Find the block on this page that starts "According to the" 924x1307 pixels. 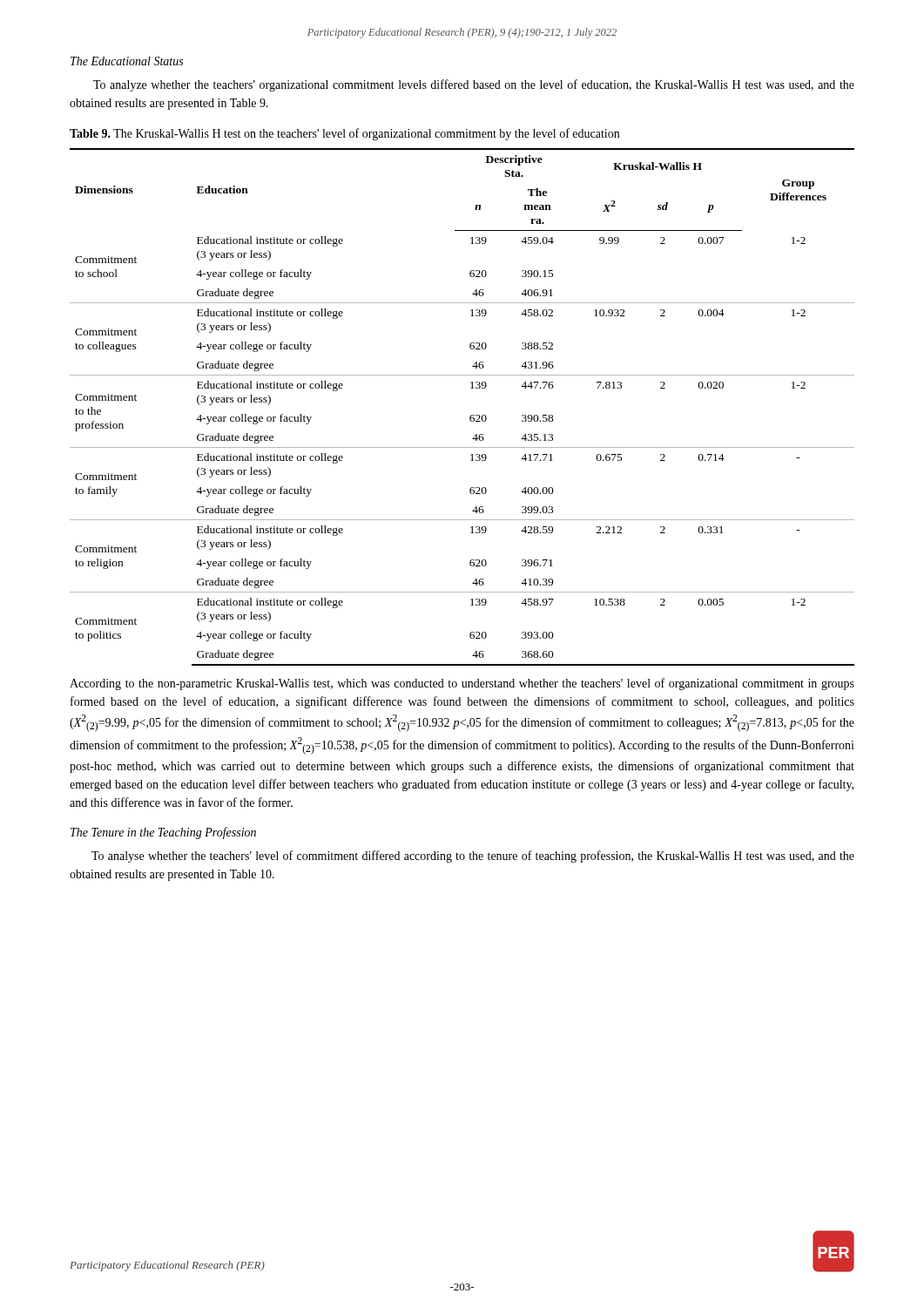[462, 743]
